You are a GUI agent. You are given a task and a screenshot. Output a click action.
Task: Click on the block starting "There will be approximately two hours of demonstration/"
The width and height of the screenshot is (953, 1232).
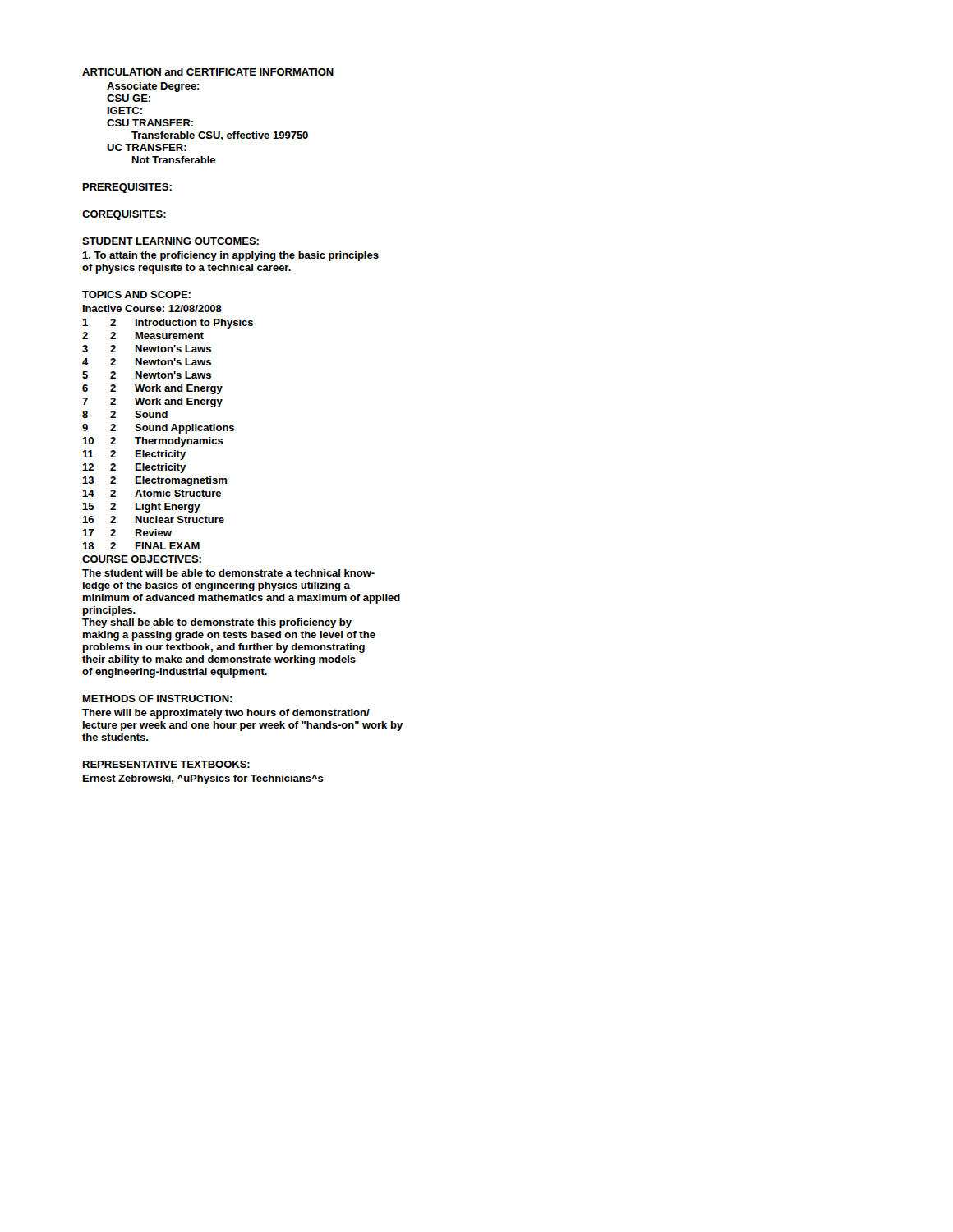(242, 725)
